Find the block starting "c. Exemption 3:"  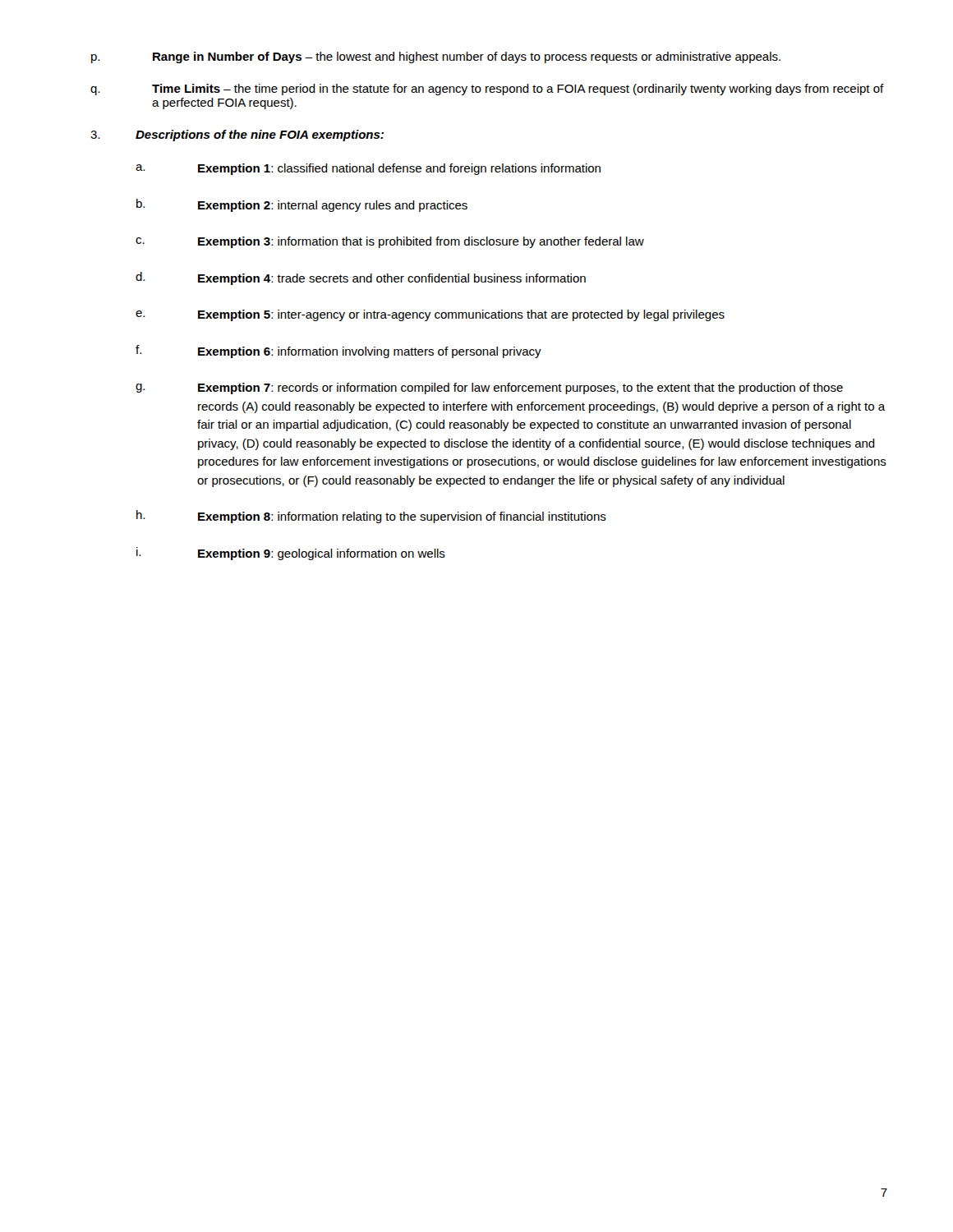[x=511, y=242]
